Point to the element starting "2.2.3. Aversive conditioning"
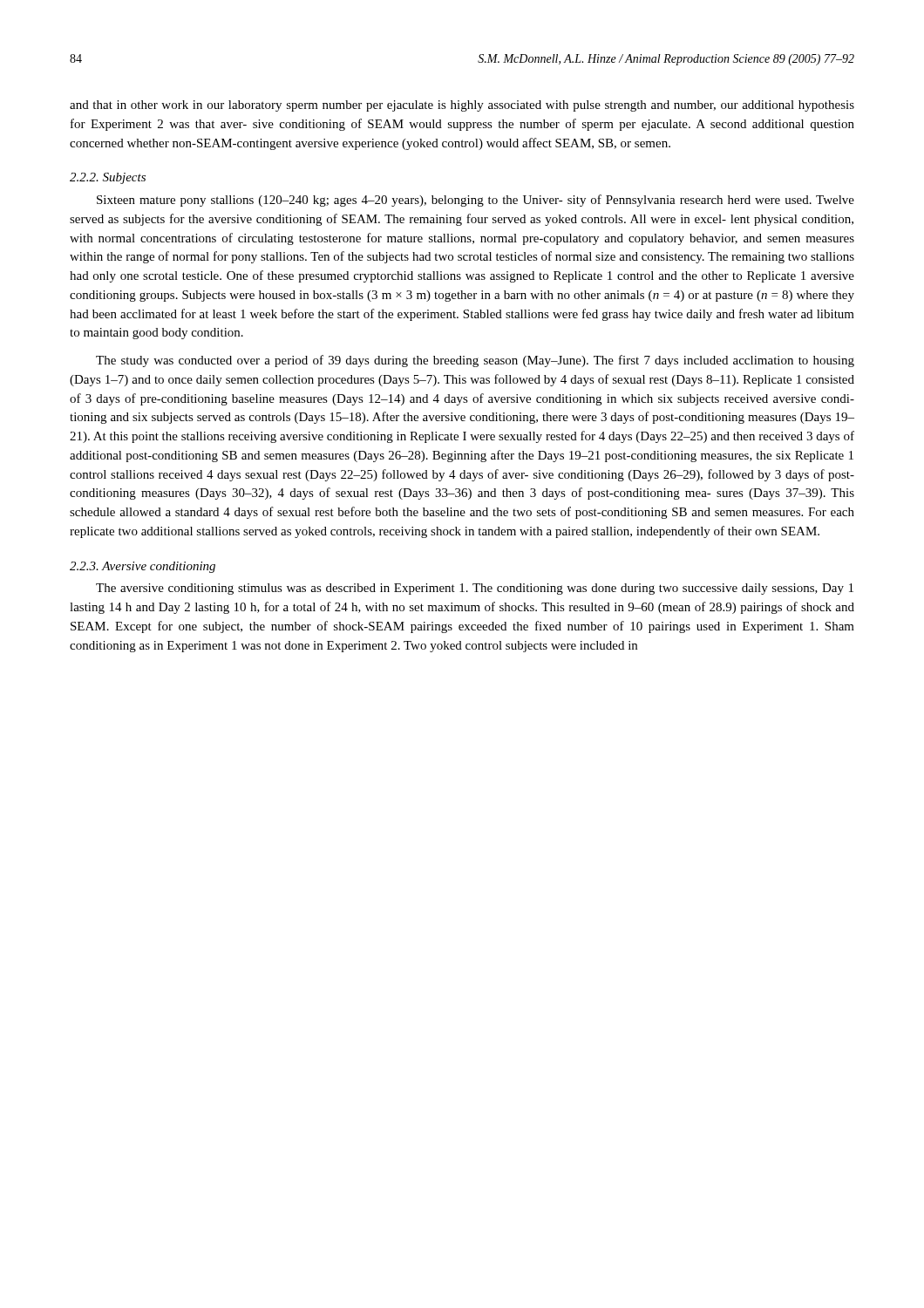This screenshot has height=1308, width=924. (x=143, y=567)
